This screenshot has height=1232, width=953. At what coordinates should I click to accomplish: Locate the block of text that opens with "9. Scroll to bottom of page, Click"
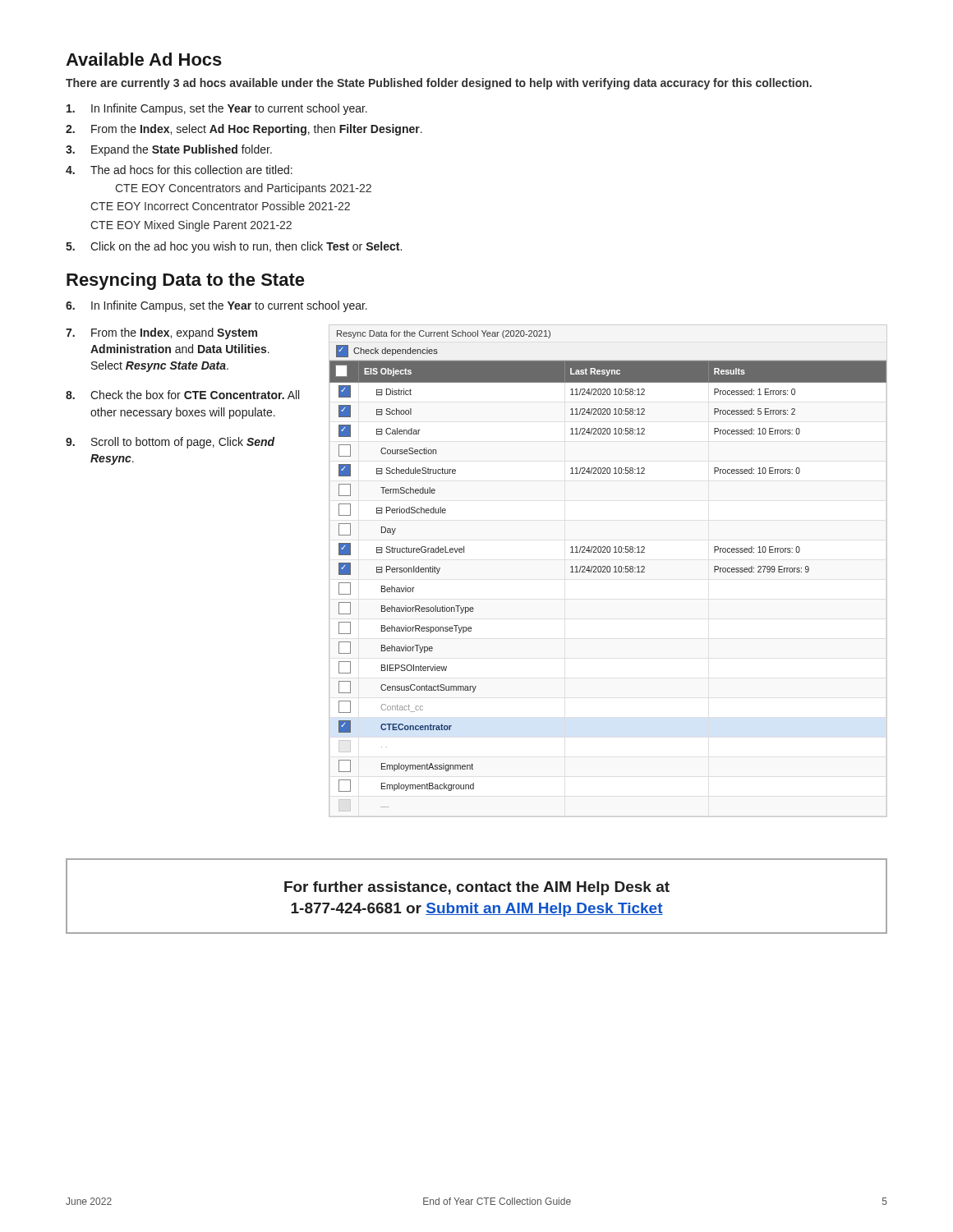[x=185, y=450]
